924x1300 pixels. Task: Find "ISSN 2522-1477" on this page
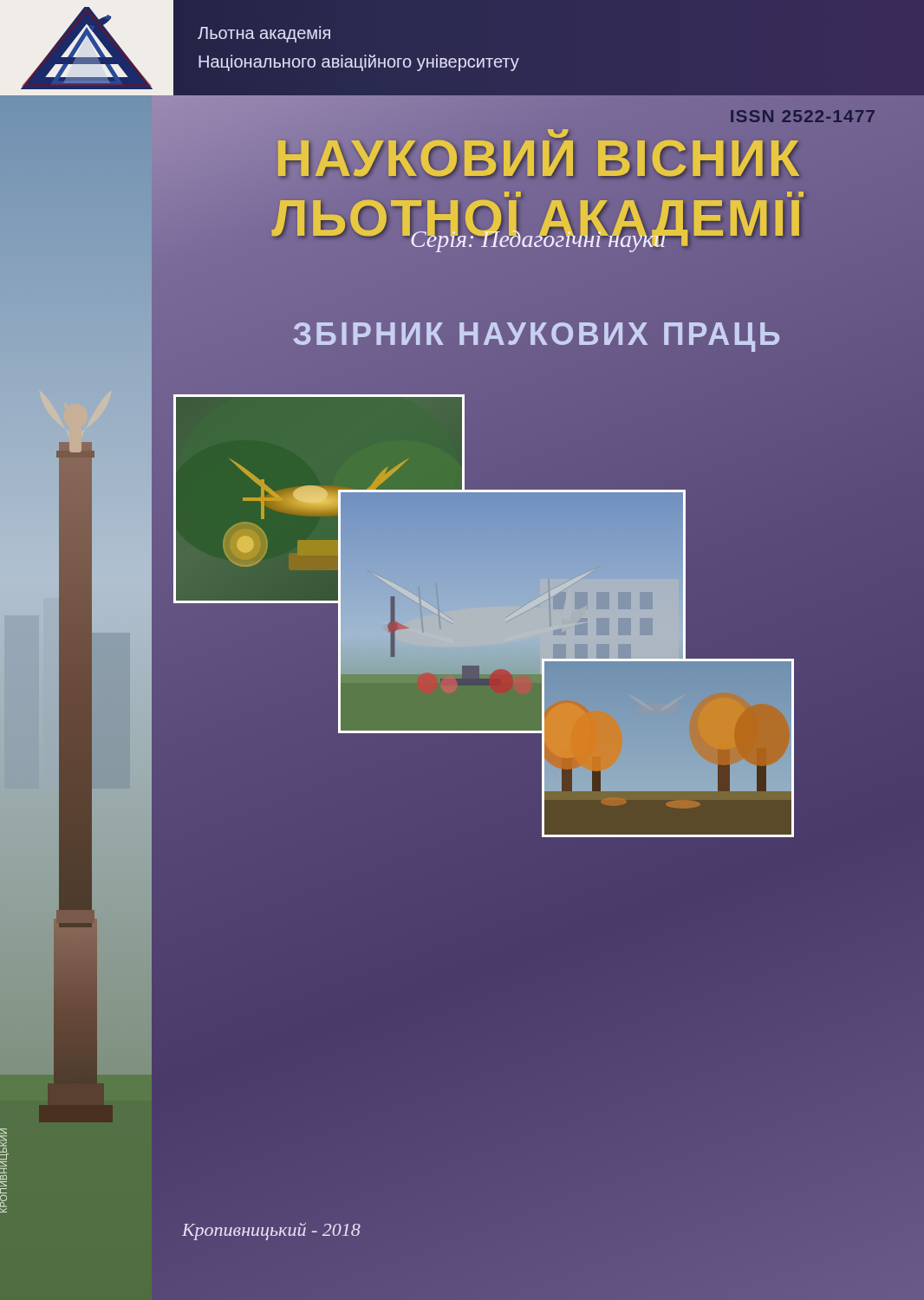tap(803, 116)
